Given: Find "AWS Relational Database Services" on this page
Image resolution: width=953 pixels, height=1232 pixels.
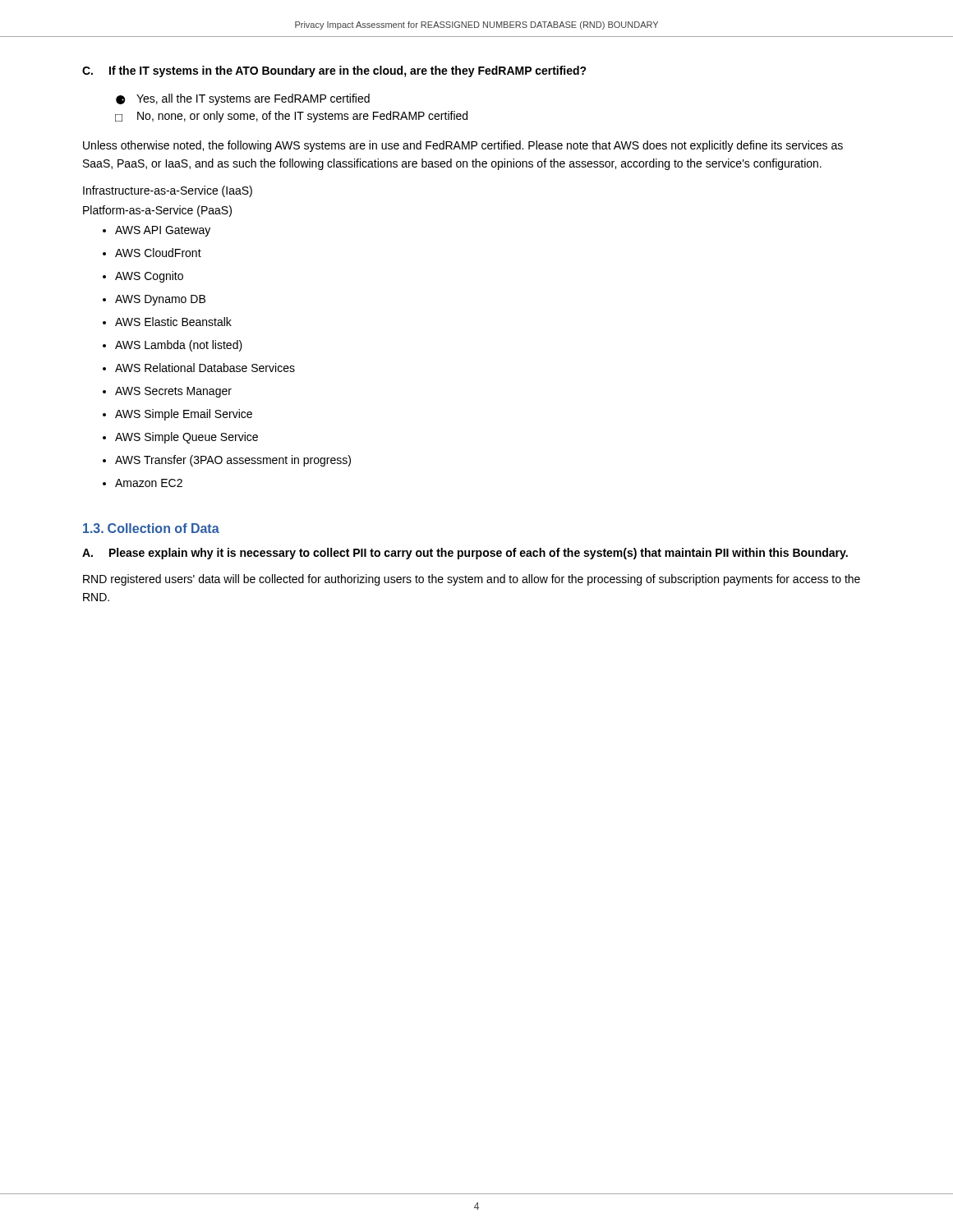Looking at the screenshot, I should point(205,368).
